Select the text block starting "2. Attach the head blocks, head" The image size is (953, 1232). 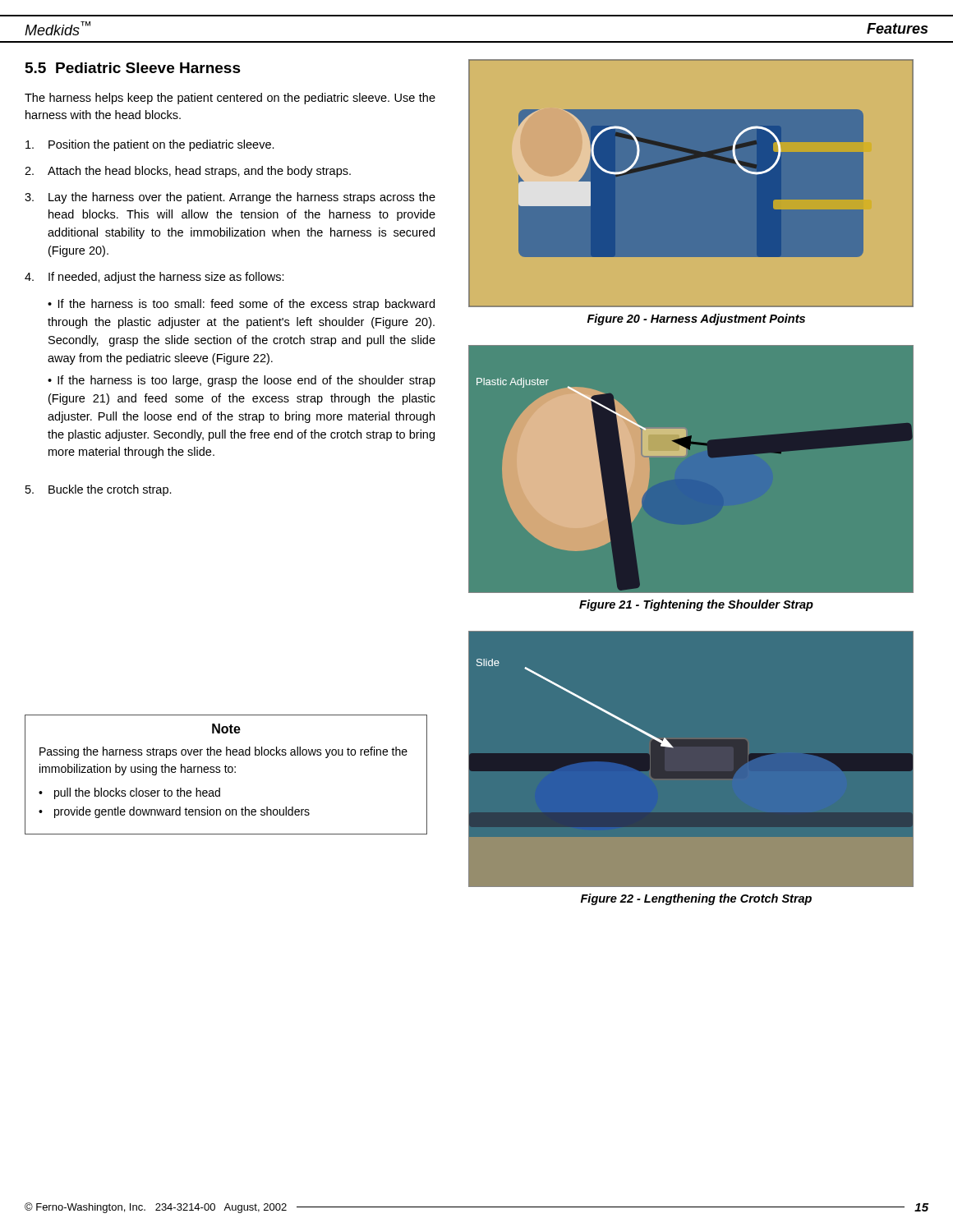pos(230,171)
